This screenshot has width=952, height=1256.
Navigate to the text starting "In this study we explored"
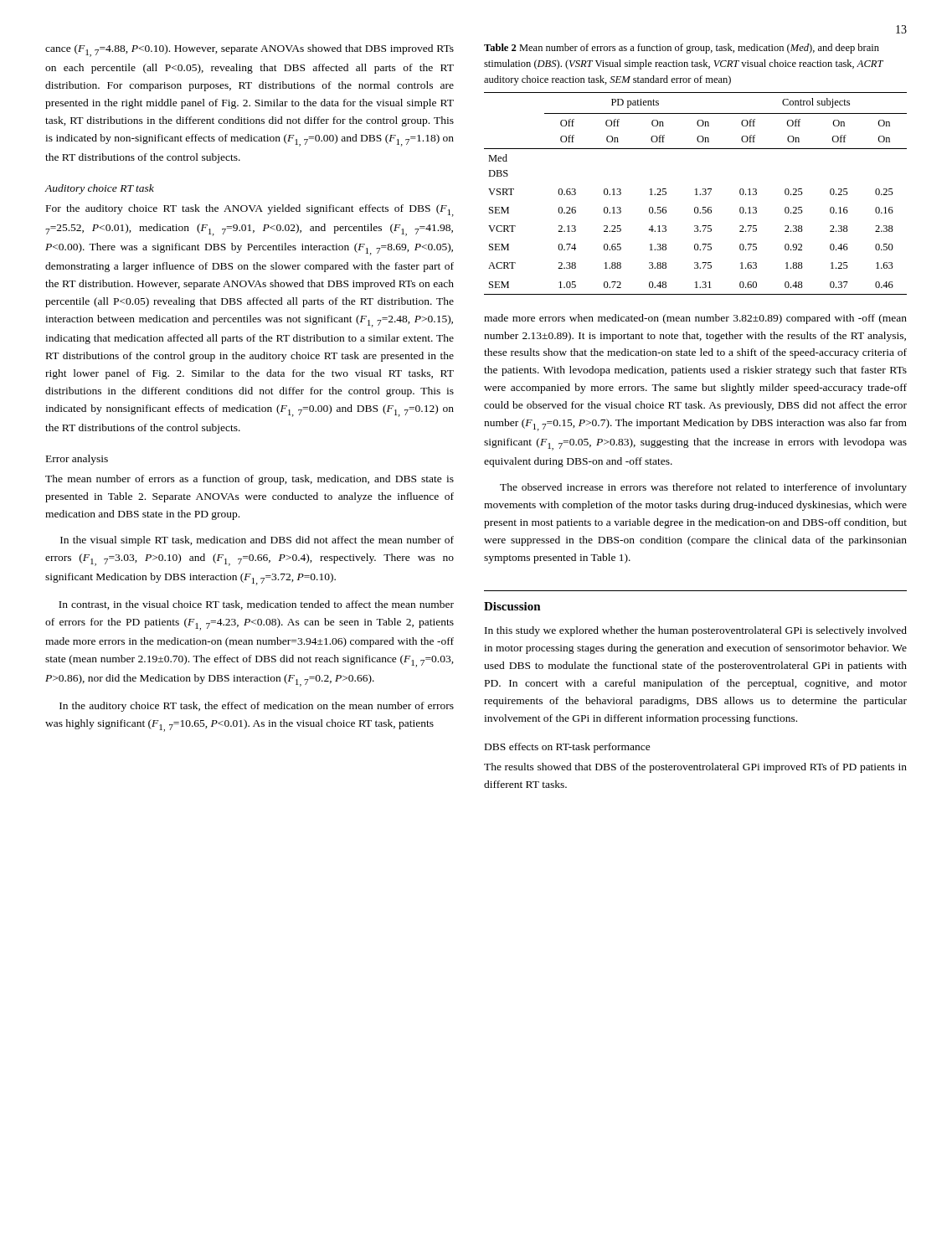click(695, 674)
